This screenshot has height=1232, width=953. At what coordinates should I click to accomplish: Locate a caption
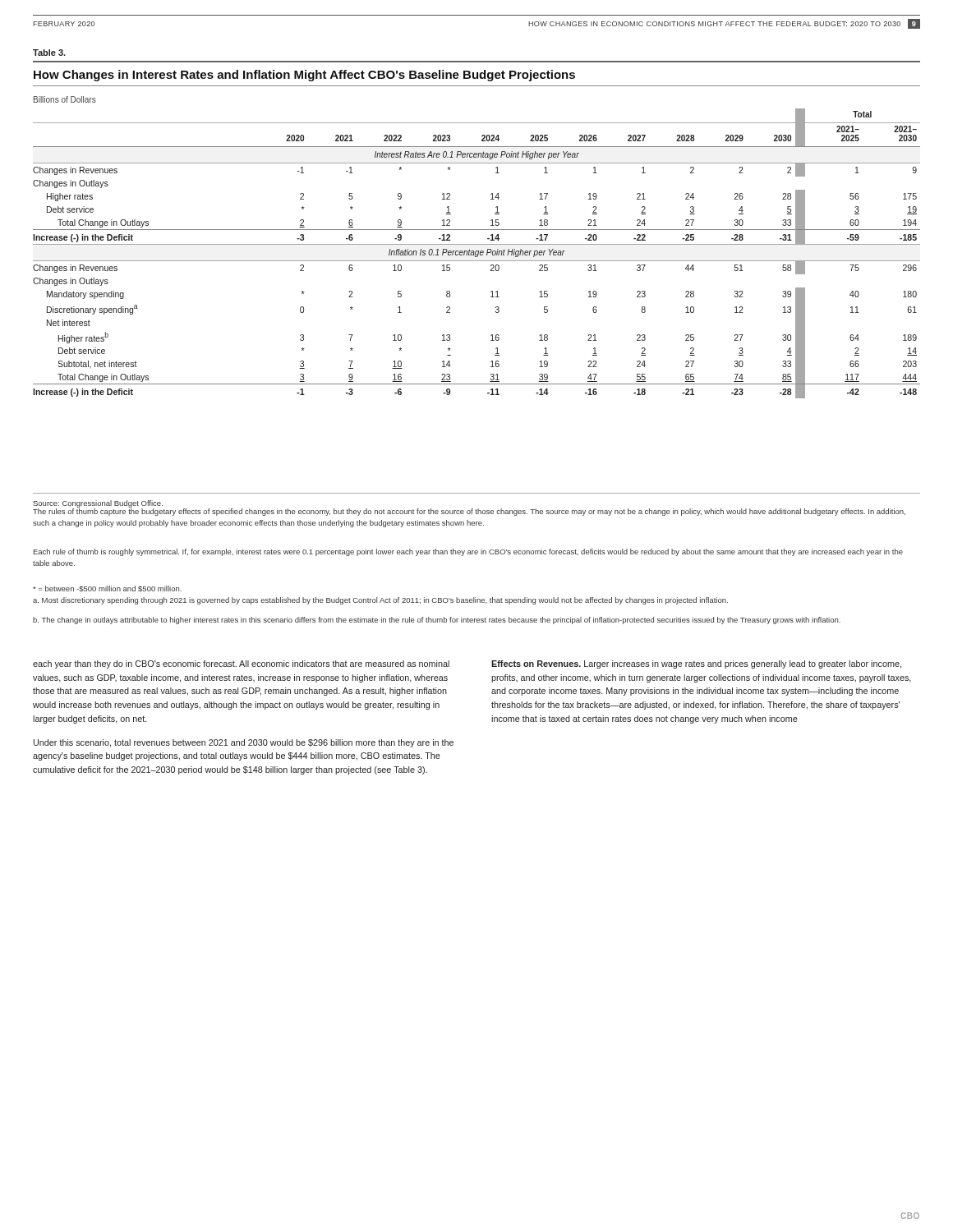click(49, 53)
